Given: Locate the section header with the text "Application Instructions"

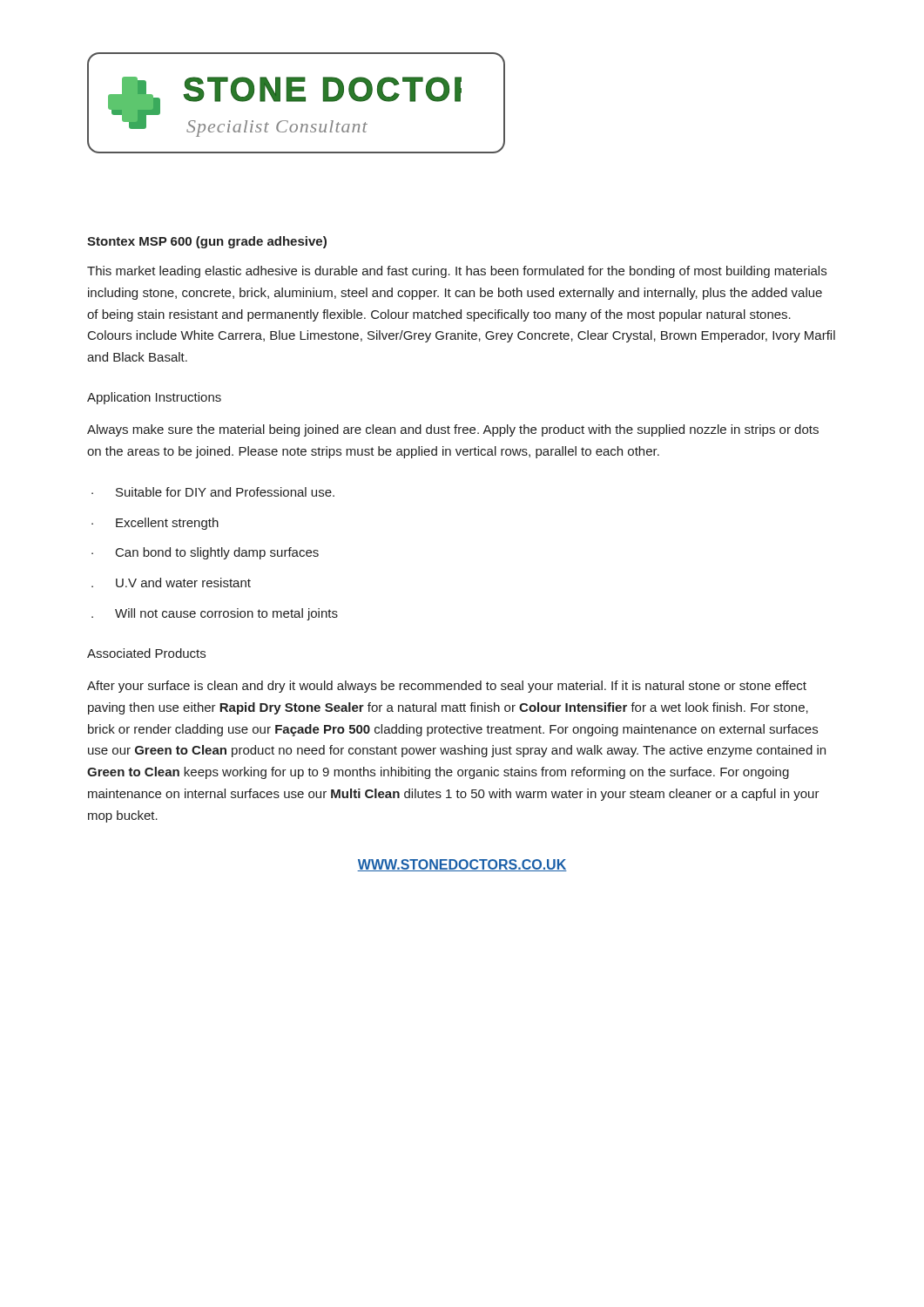Looking at the screenshot, I should pos(154,397).
